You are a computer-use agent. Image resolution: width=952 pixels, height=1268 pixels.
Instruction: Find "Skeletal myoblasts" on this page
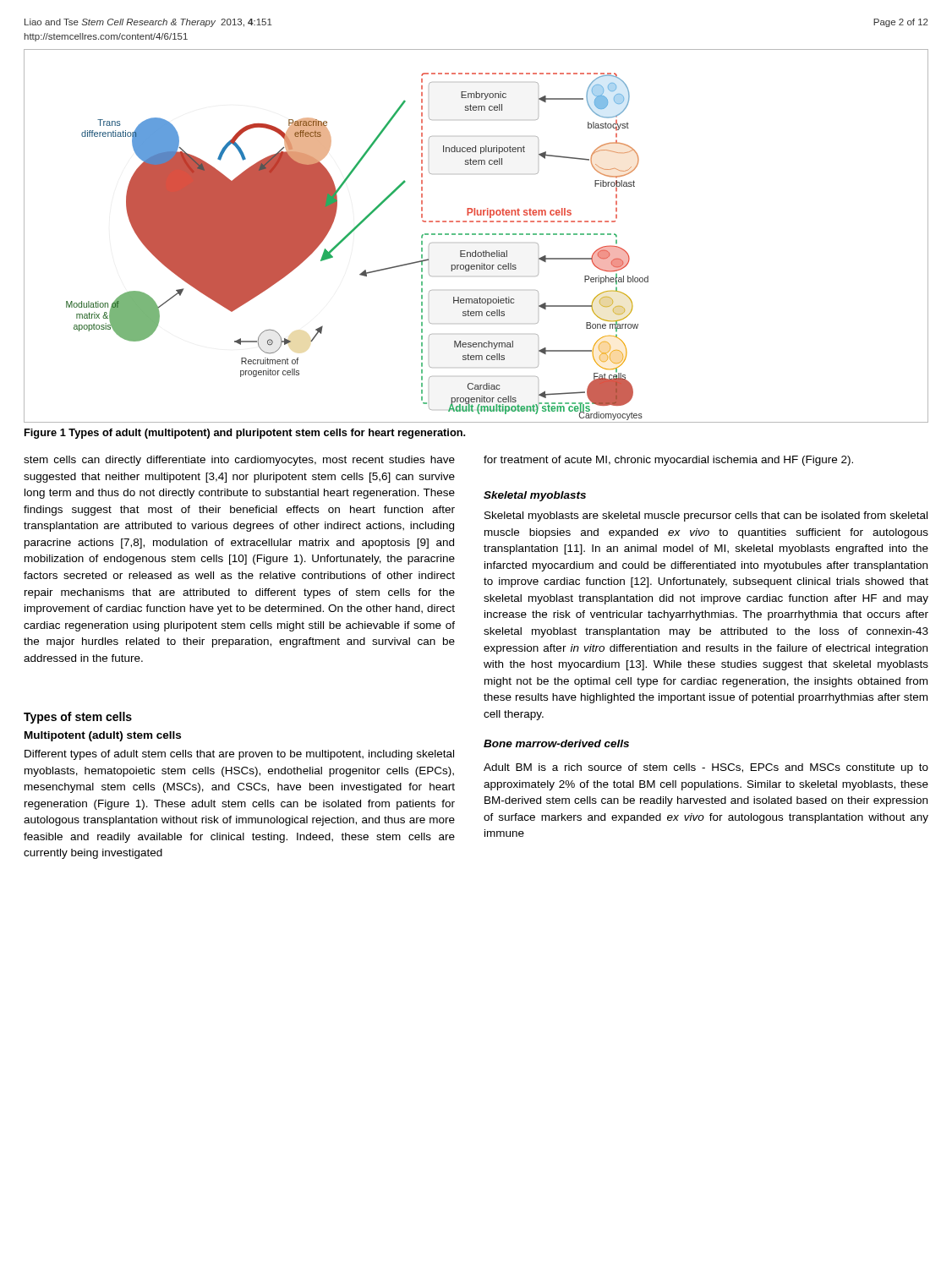click(x=535, y=496)
